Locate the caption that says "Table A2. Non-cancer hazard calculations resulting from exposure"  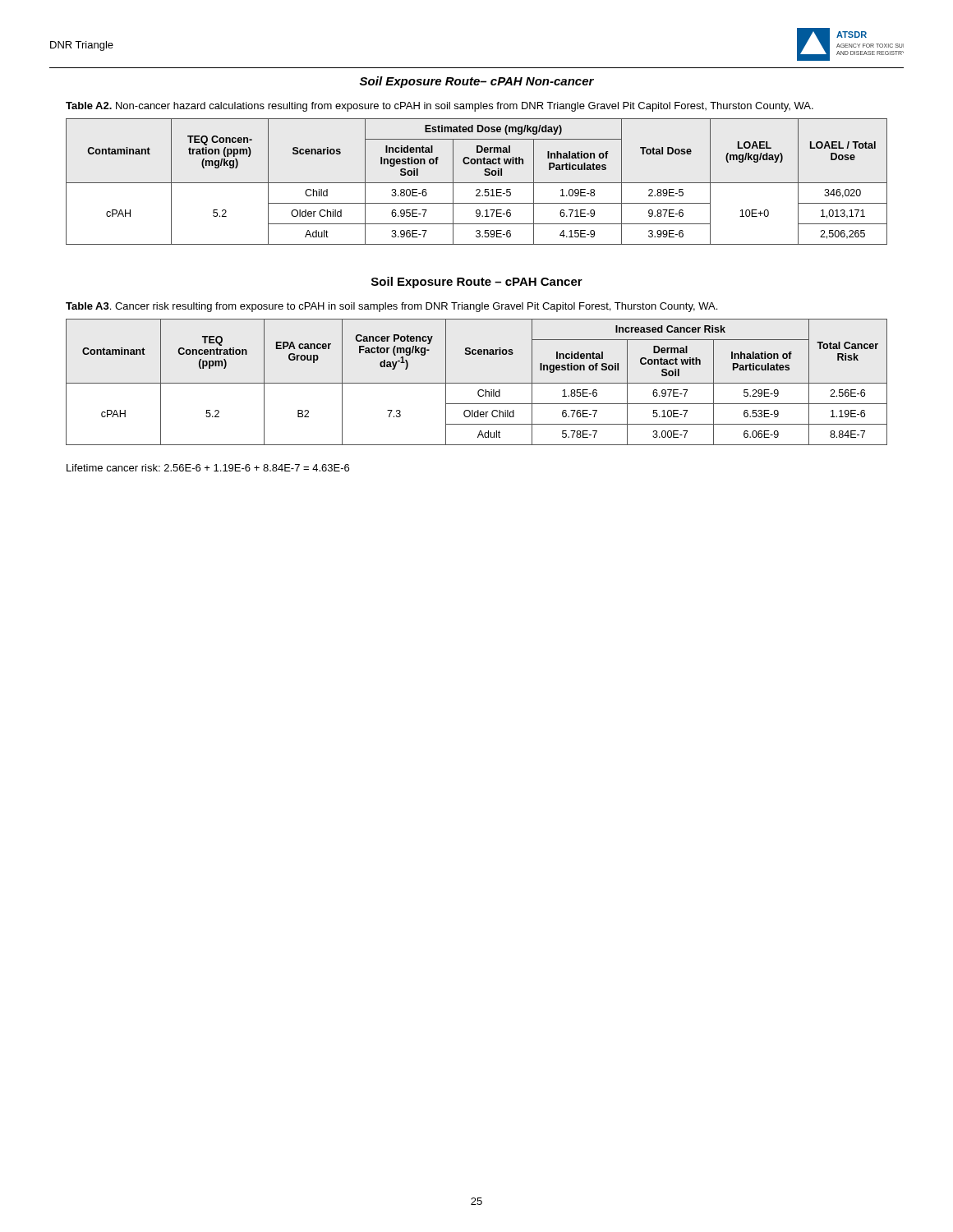click(x=440, y=106)
